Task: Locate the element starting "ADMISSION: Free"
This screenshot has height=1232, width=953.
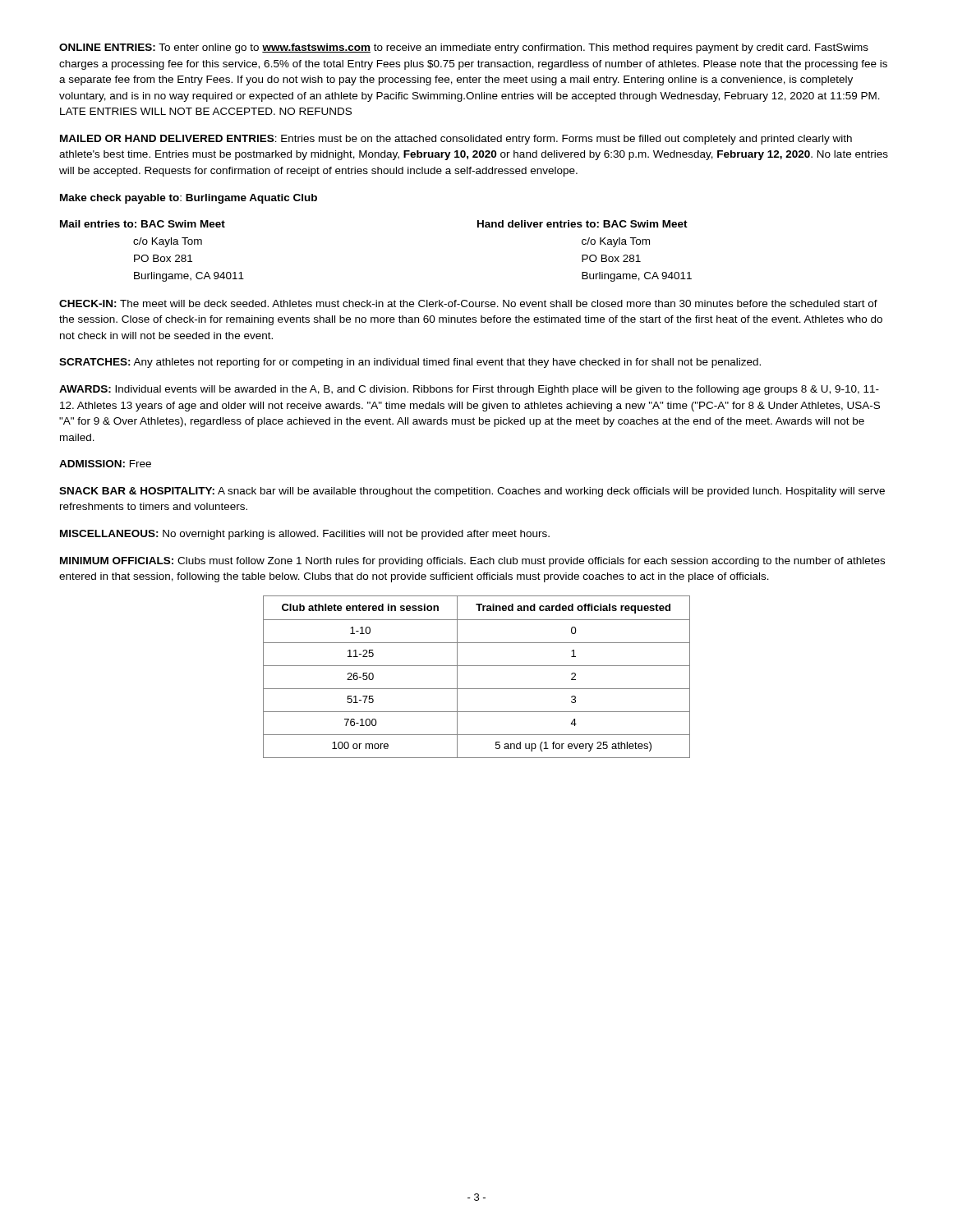Action: point(105,464)
